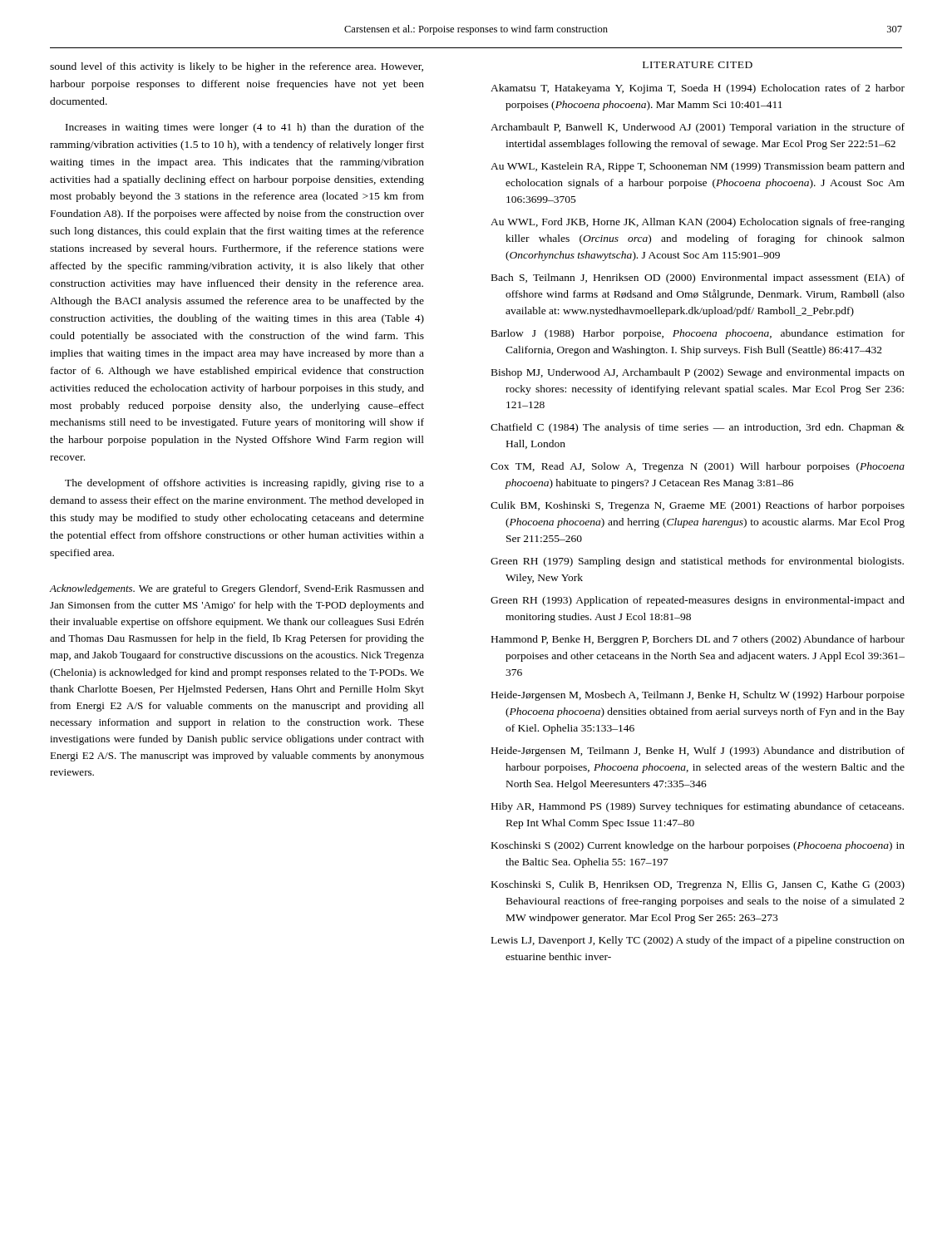Locate the region starting "Au WWL, Ford JKB, Horne JK,"
952x1247 pixels.
tap(698, 238)
